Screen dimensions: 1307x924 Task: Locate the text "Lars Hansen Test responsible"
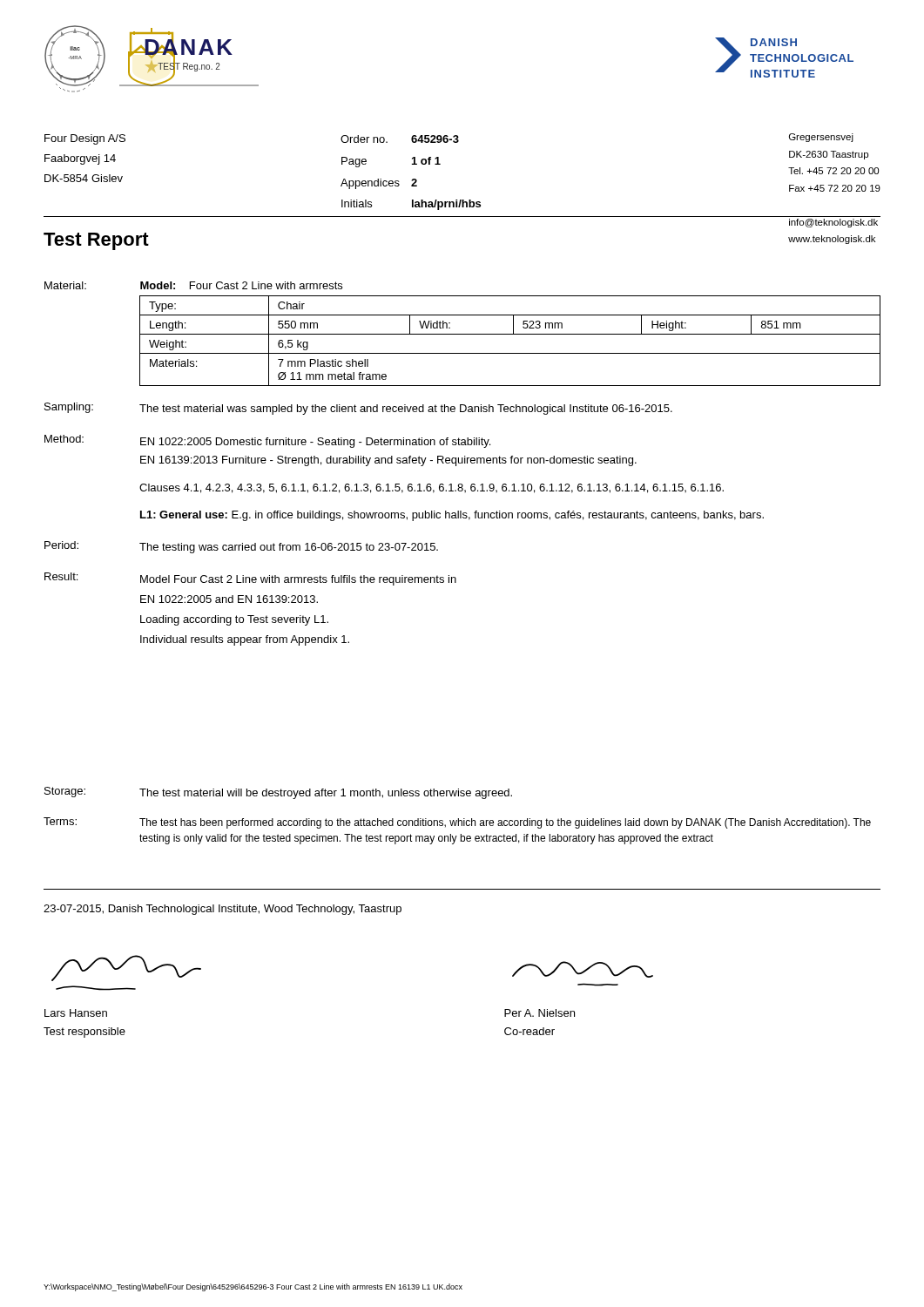pos(84,1022)
